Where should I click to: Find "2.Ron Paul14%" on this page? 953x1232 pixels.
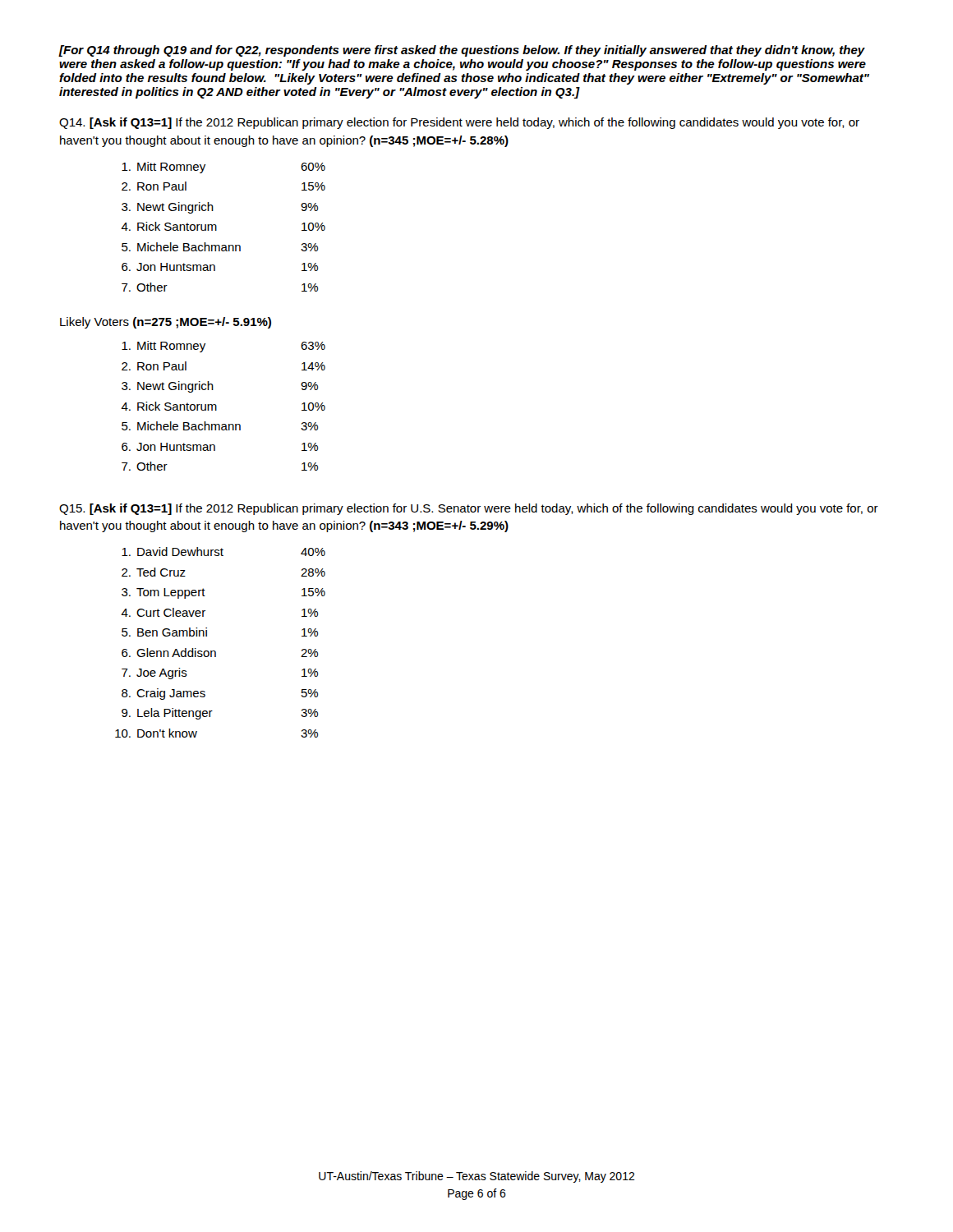click(155, 365)
